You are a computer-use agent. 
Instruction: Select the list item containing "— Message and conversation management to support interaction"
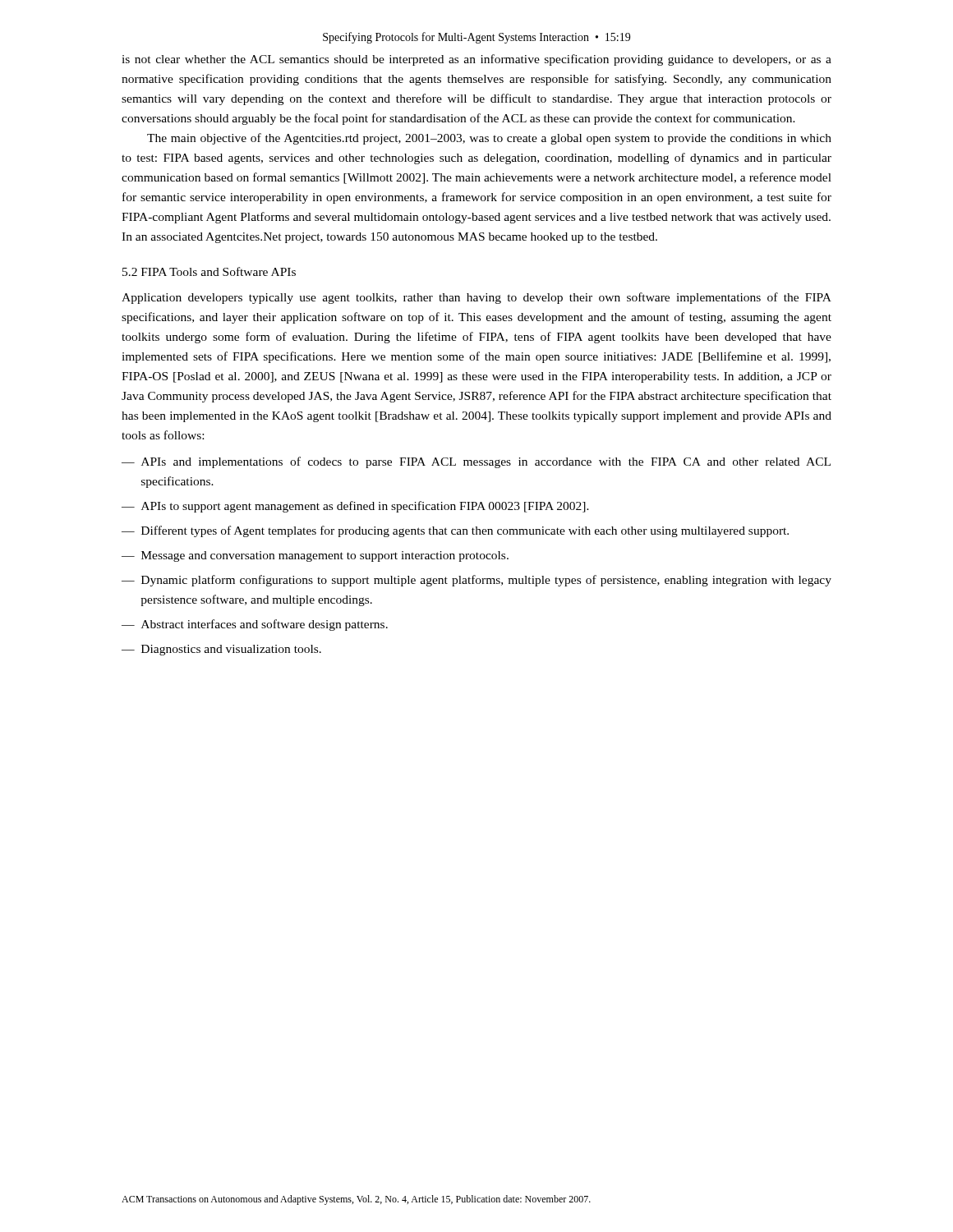point(476,556)
